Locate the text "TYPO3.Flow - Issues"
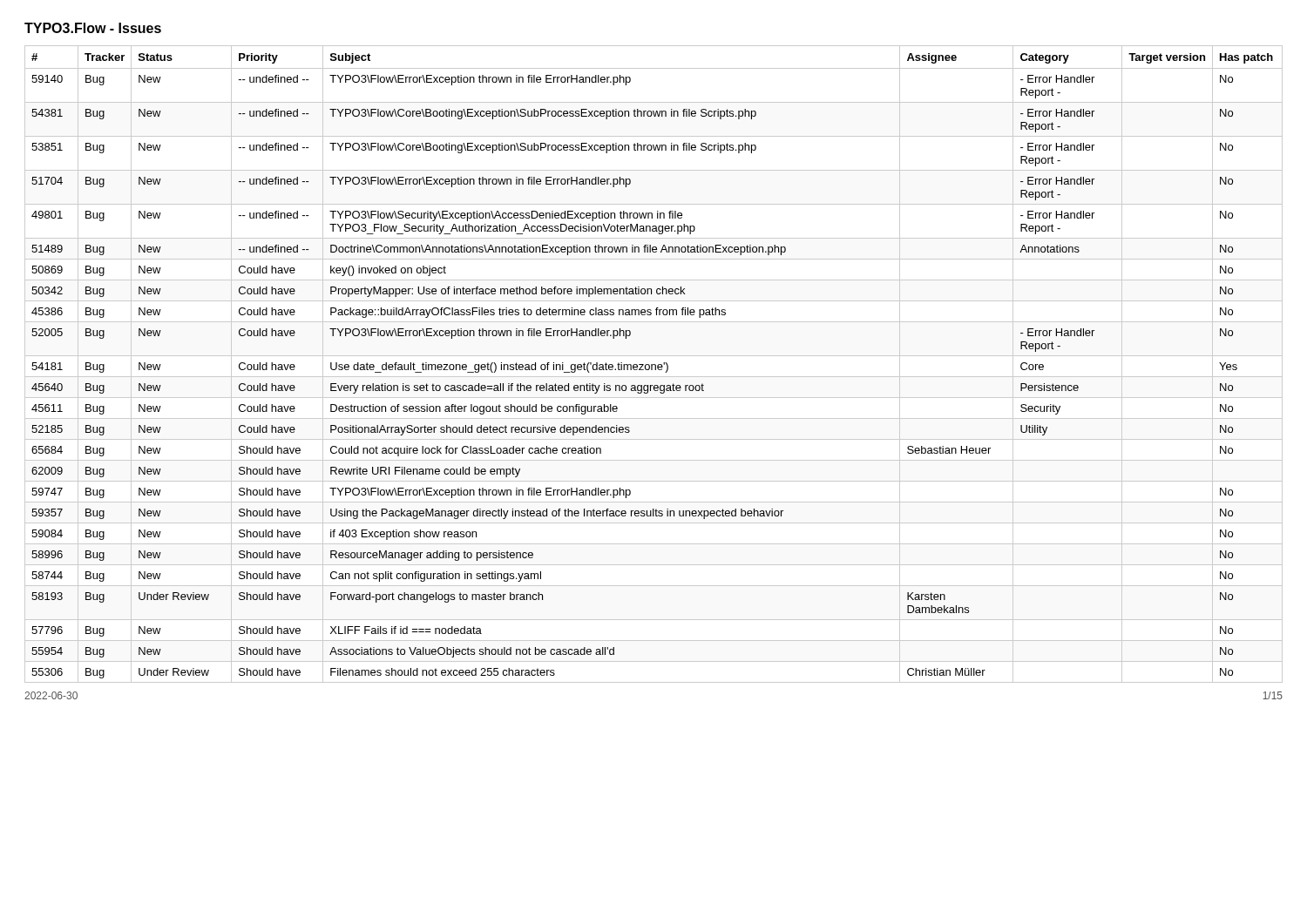The image size is (1307, 924). 93,28
